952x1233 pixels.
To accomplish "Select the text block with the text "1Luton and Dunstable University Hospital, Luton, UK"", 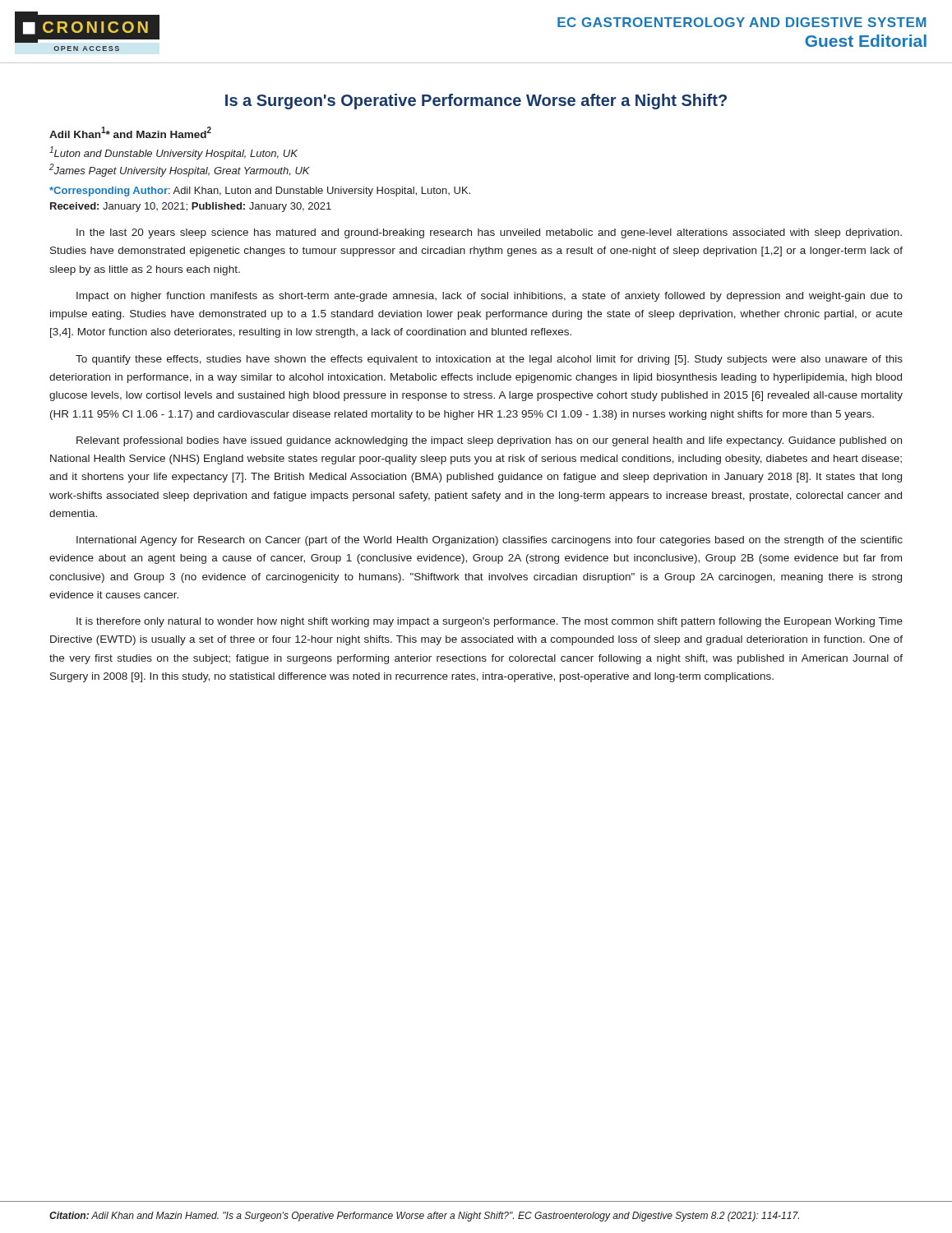I will point(173,153).
